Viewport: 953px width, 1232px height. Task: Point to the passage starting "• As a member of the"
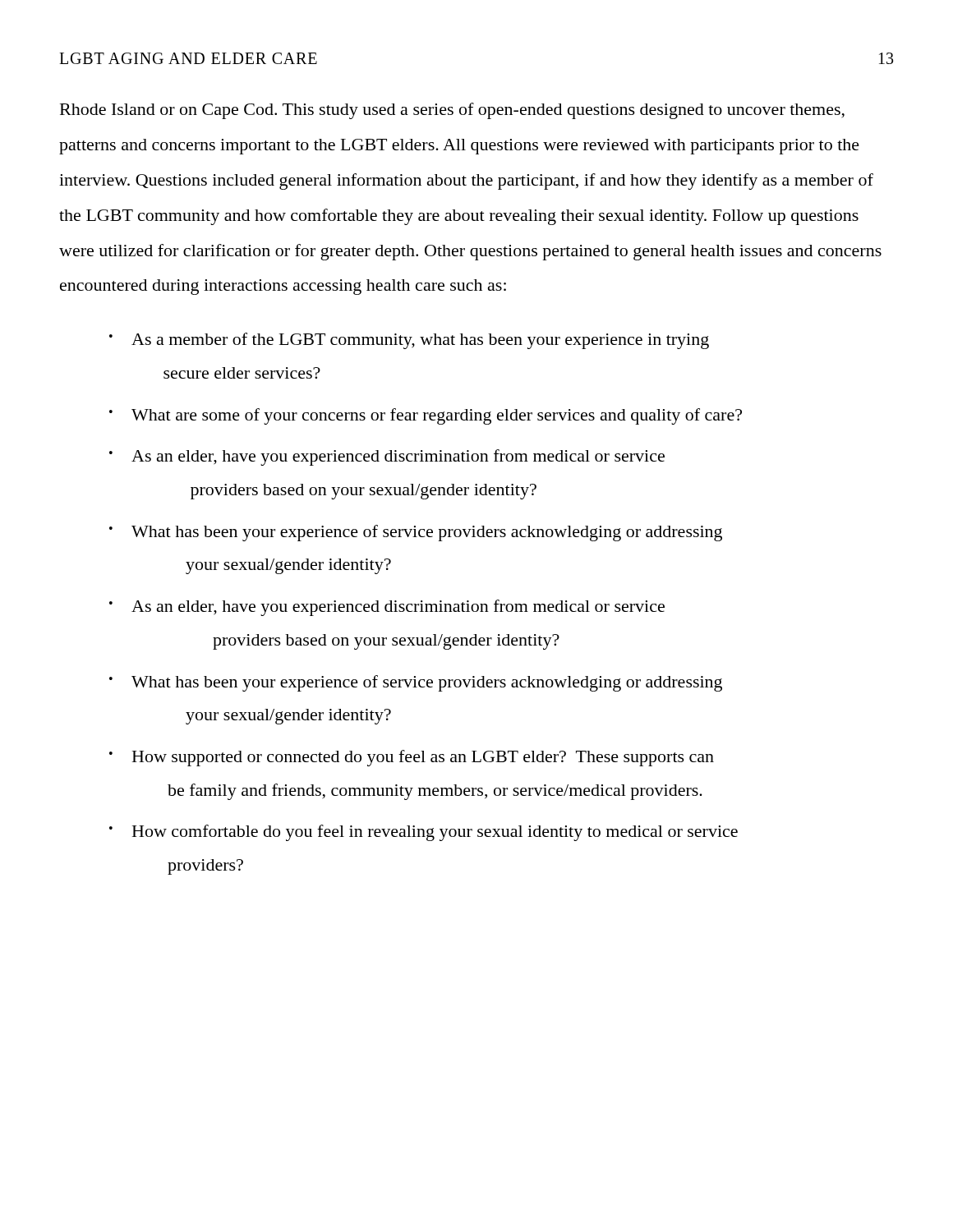(x=501, y=356)
